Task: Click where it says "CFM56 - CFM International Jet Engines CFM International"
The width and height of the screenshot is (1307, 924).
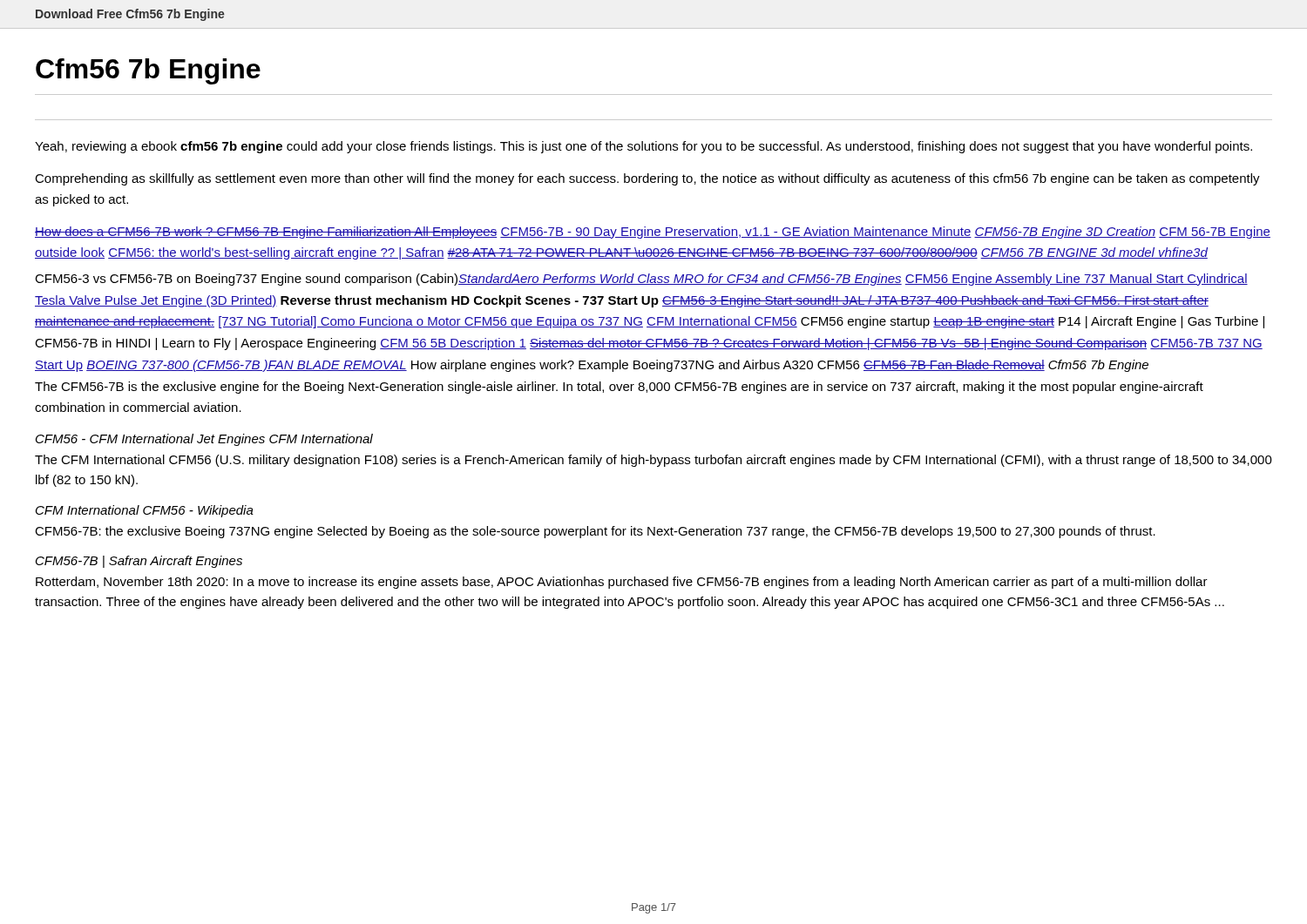Action: pyautogui.click(x=204, y=438)
